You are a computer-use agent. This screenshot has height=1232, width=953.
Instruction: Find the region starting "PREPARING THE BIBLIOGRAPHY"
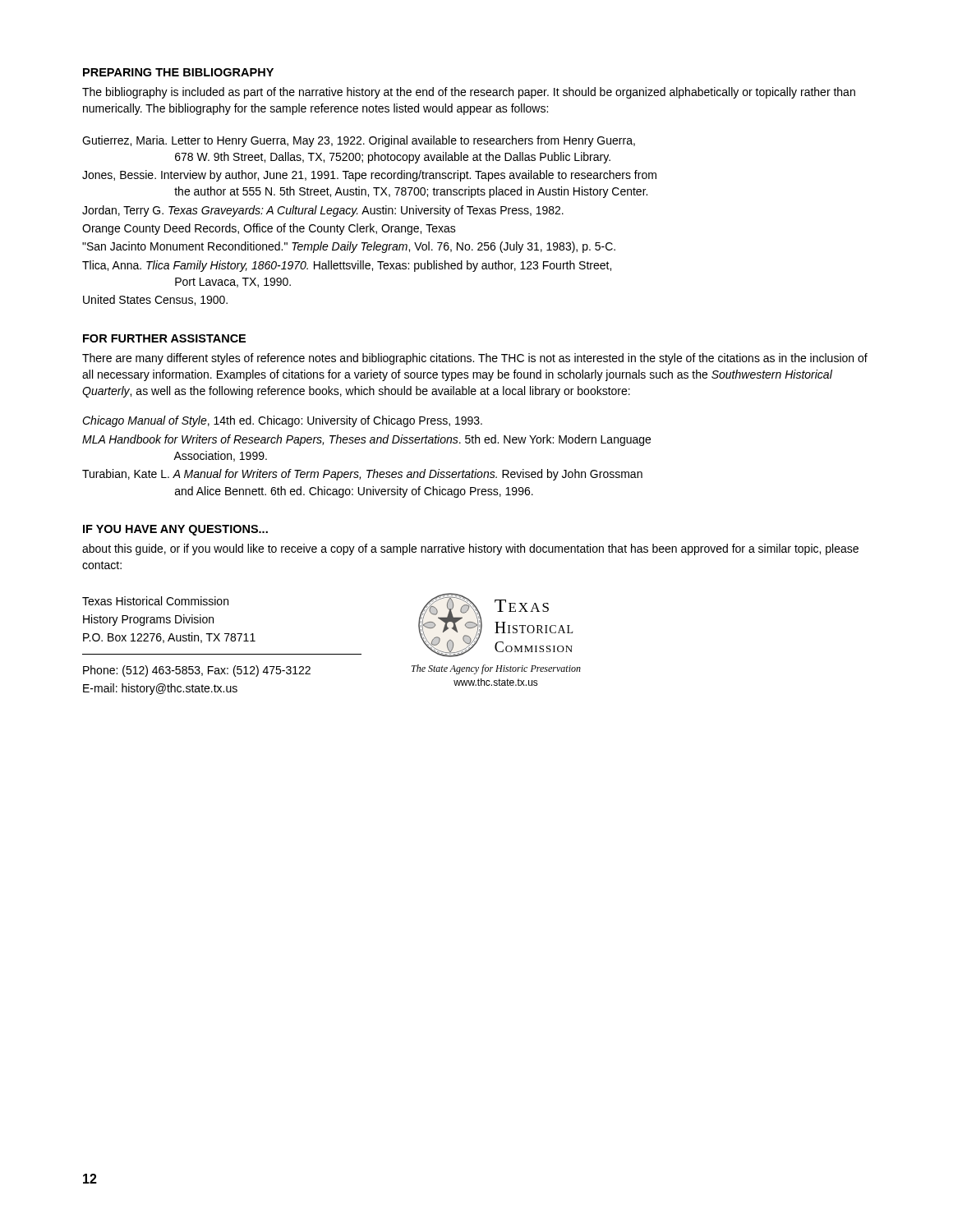click(178, 72)
